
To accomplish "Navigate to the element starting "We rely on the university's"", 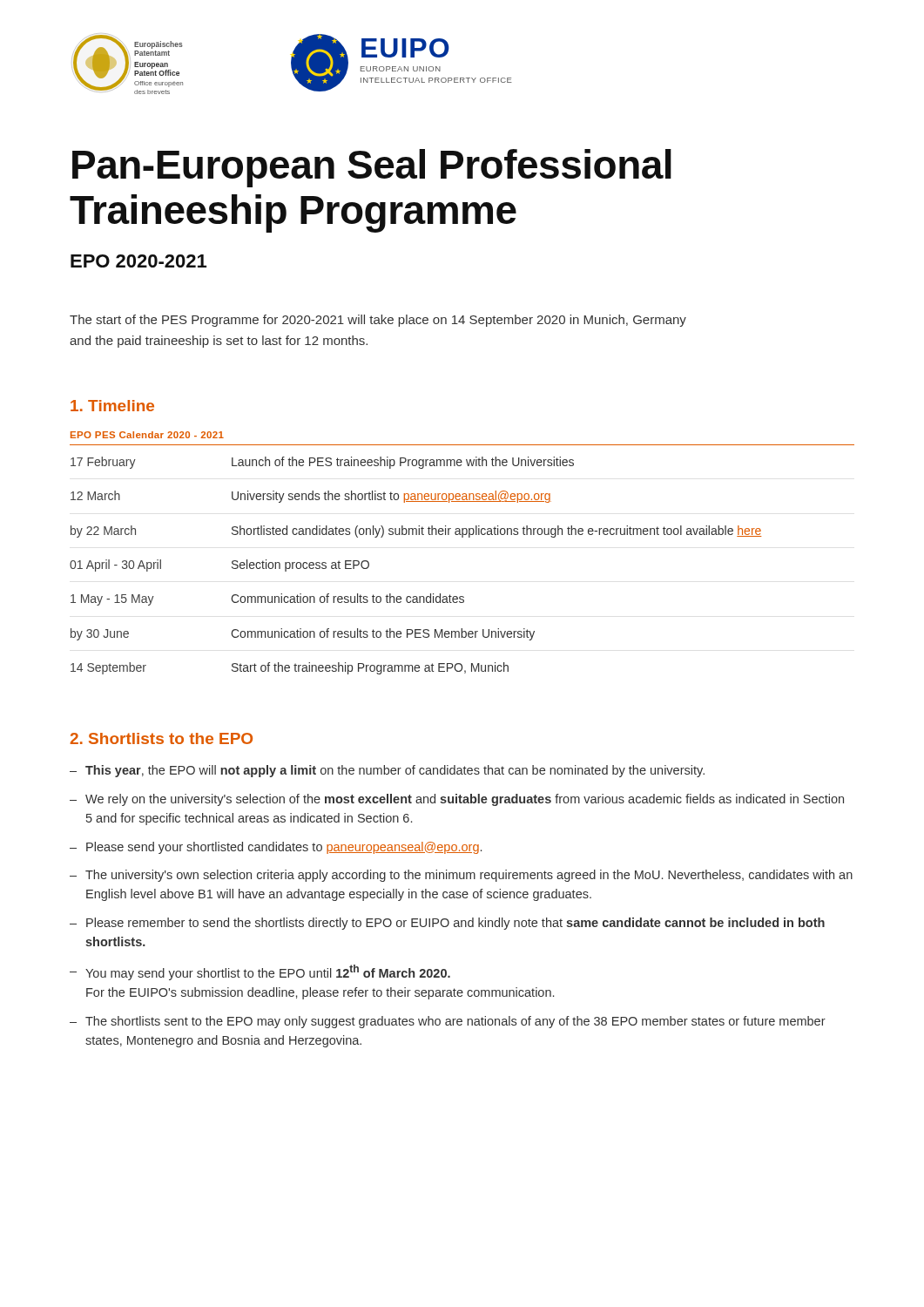I will pos(465,808).
